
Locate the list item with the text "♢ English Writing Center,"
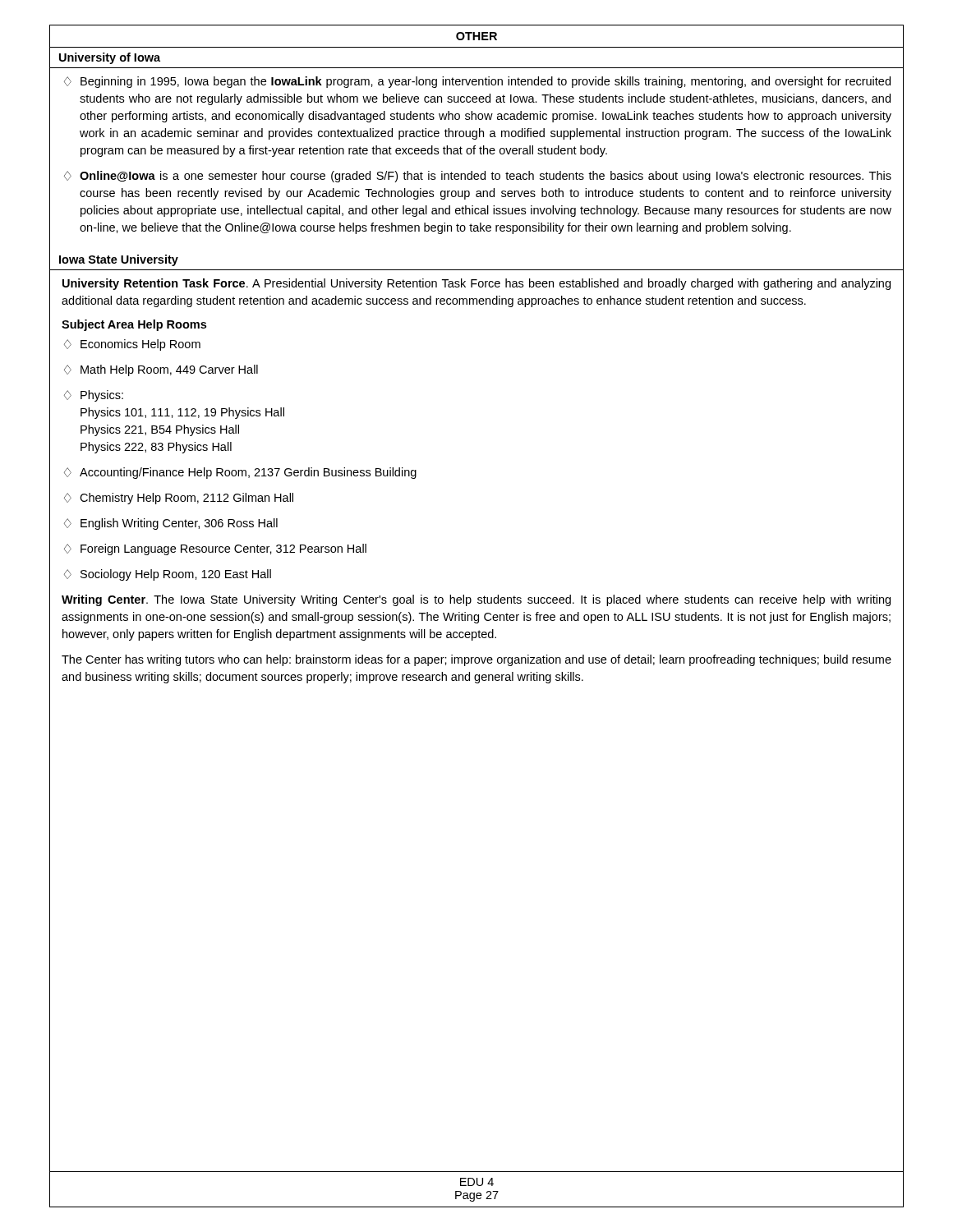[171, 524]
